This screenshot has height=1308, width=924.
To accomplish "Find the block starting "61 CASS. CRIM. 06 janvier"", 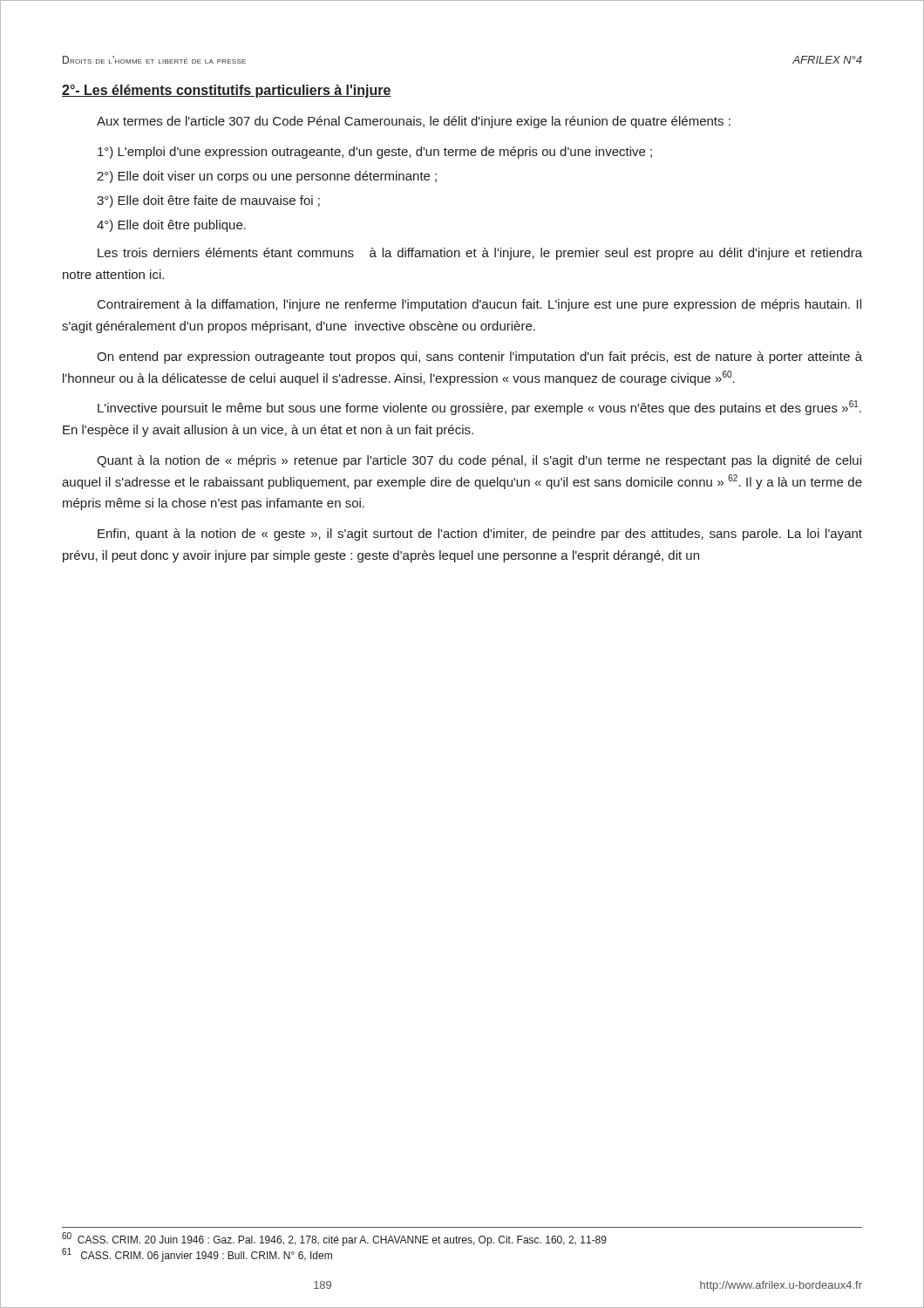I will [197, 1255].
